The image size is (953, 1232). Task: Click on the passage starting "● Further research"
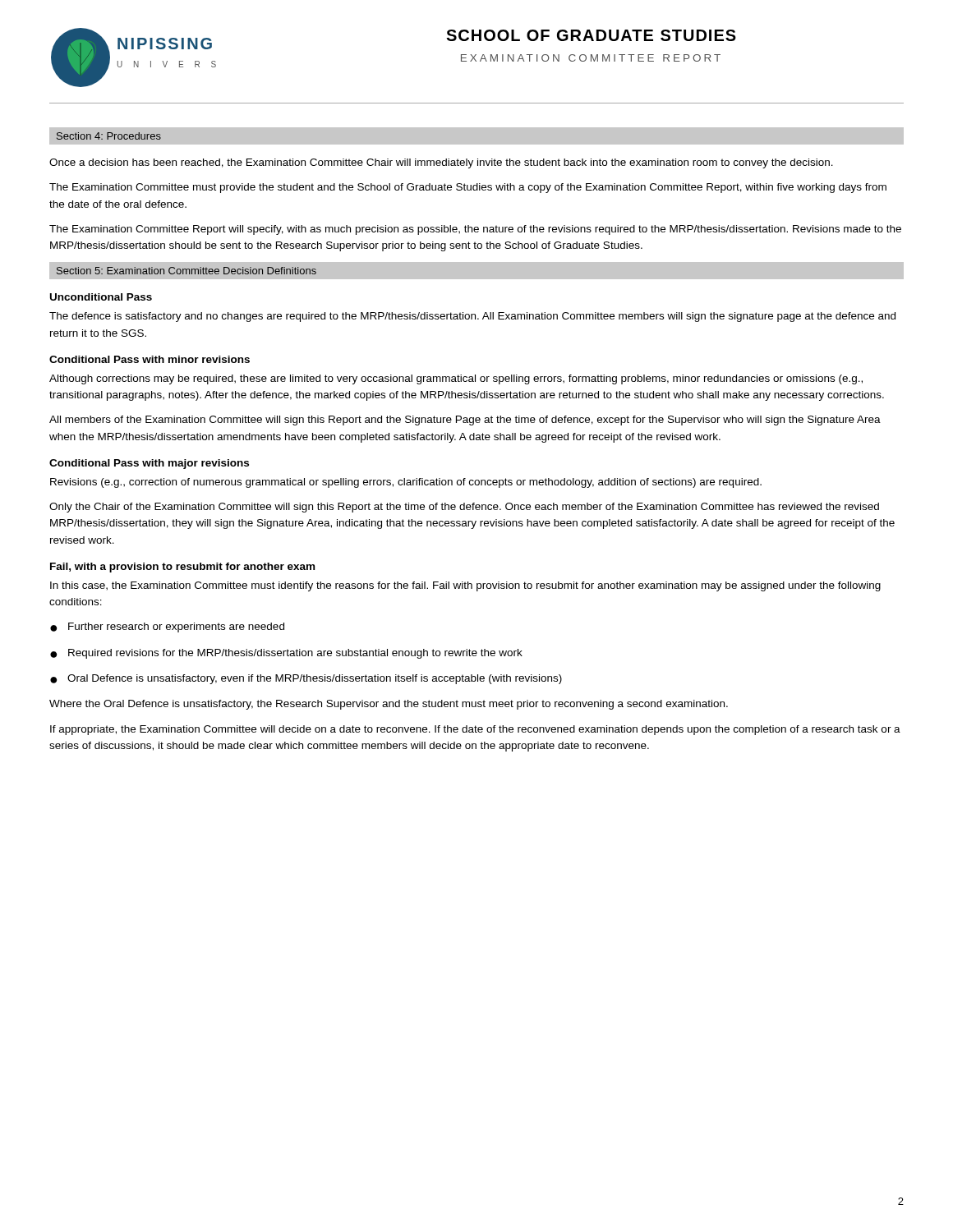[x=167, y=628]
